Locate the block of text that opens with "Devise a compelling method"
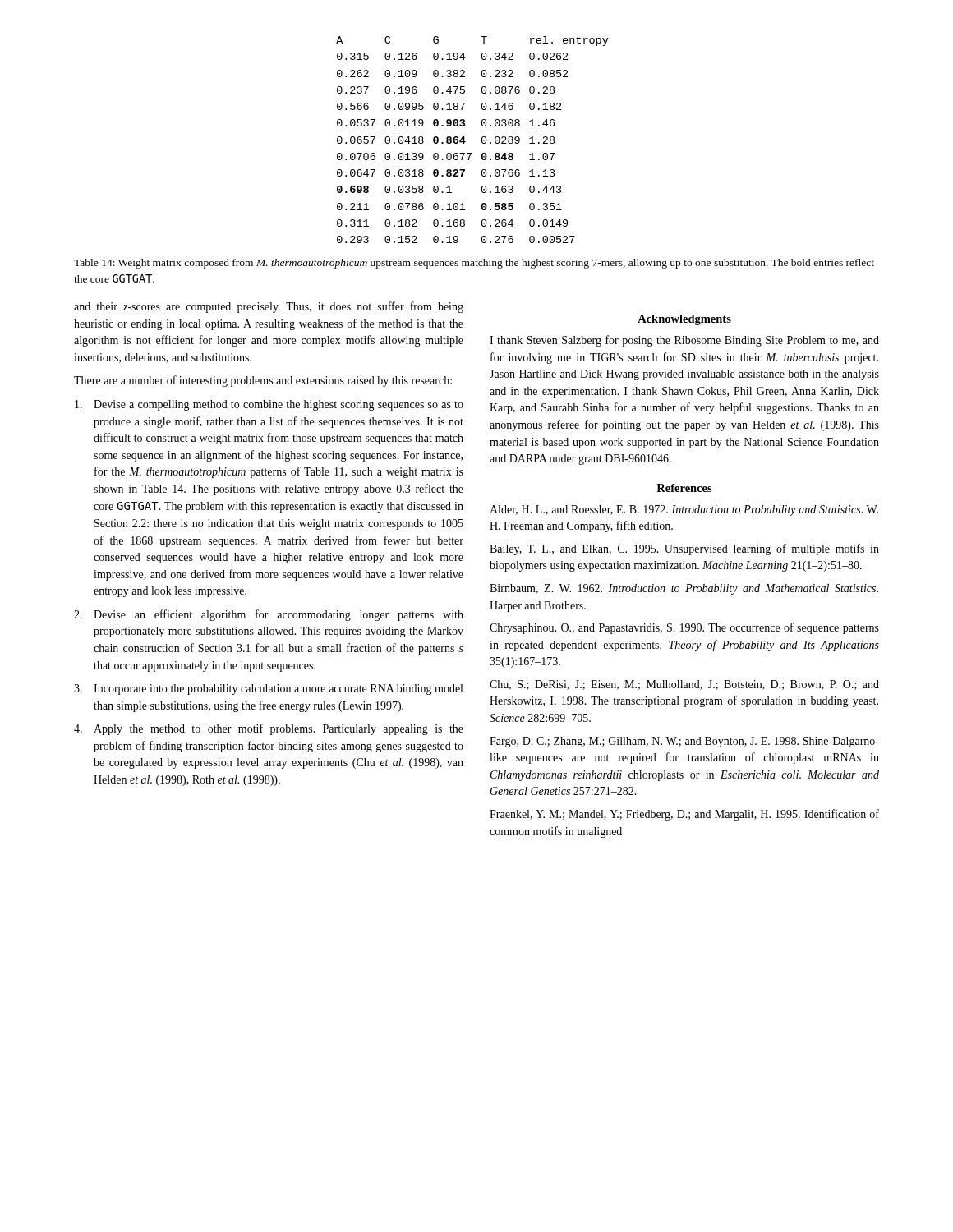Viewport: 953px width, 1232px height. tap(269, 498)
